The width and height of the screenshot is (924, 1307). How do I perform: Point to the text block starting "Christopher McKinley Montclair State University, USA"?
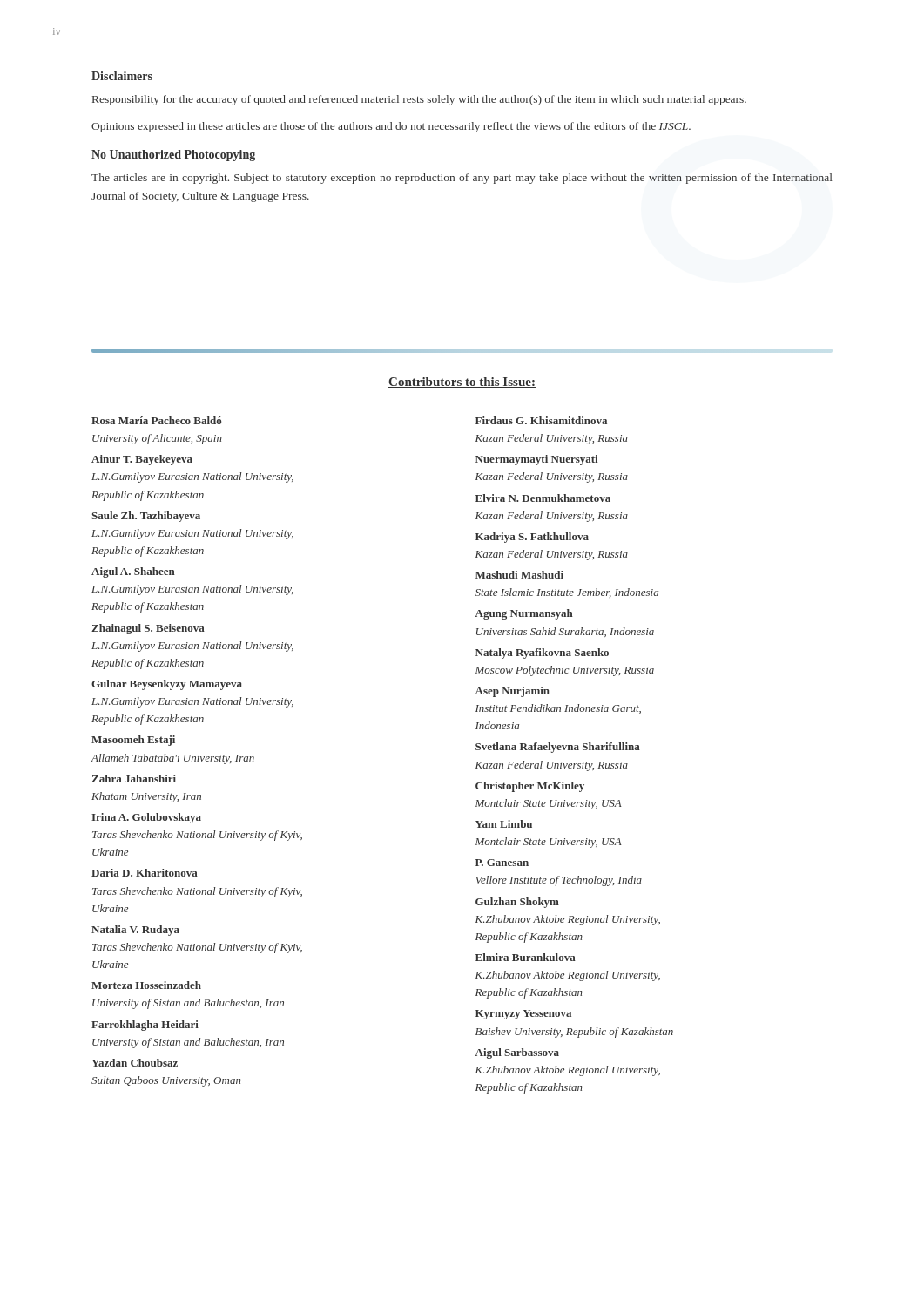pyautogui.click(x=530, y=787)
